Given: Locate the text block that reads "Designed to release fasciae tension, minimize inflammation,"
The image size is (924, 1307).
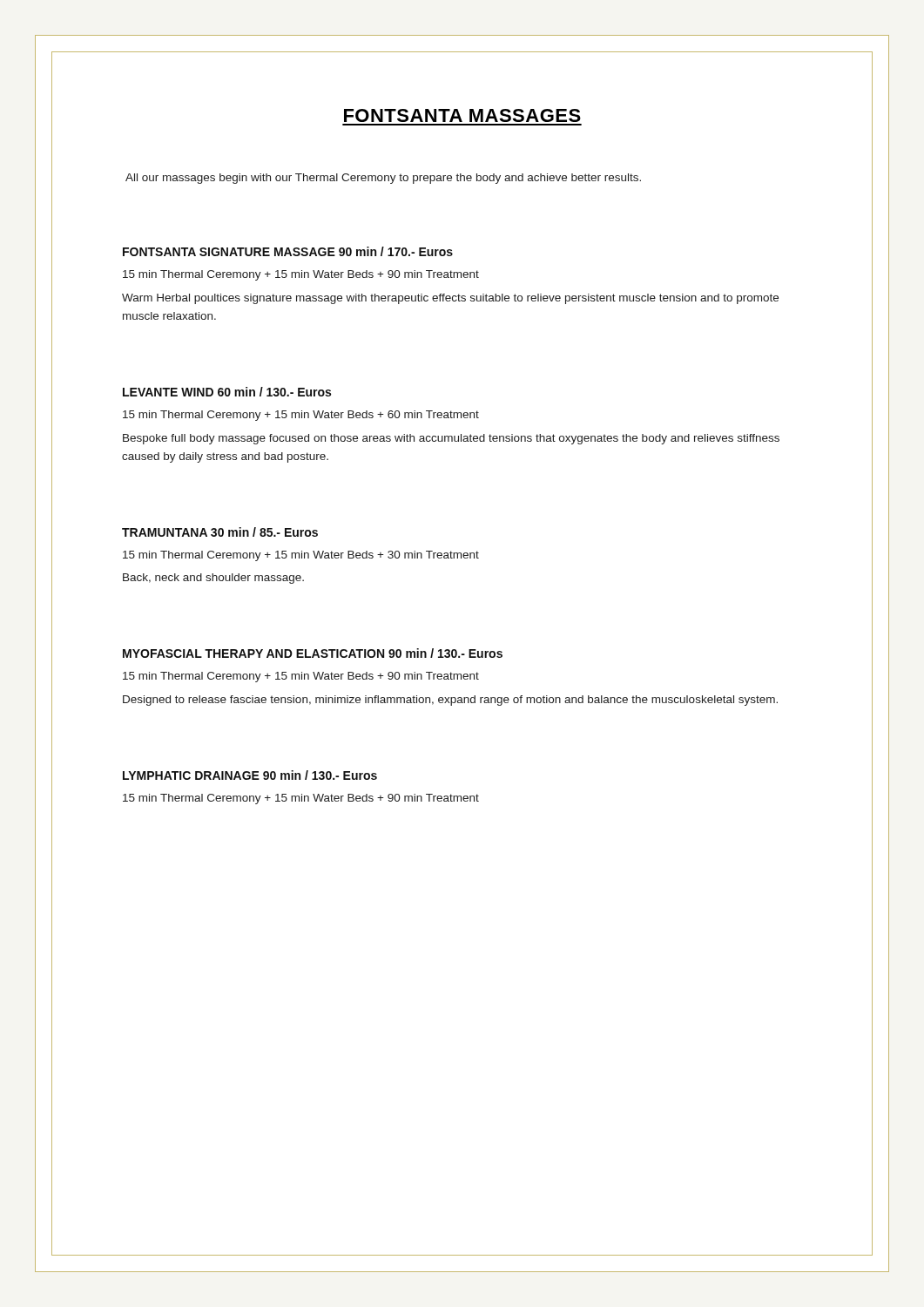Looking at the screenshot, I should tap(462, 700).
